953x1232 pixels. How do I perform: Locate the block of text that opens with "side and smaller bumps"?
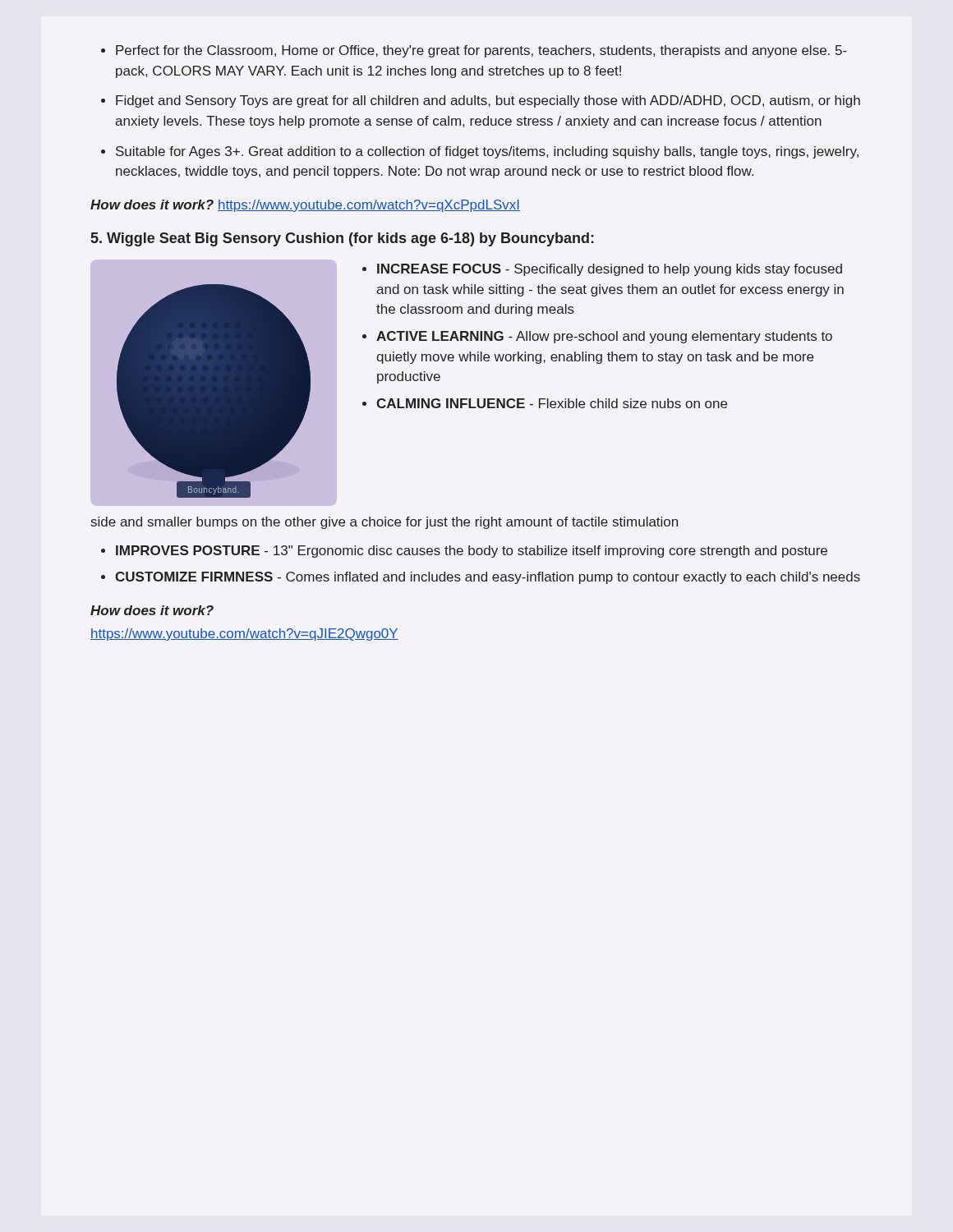pos(385,522)
